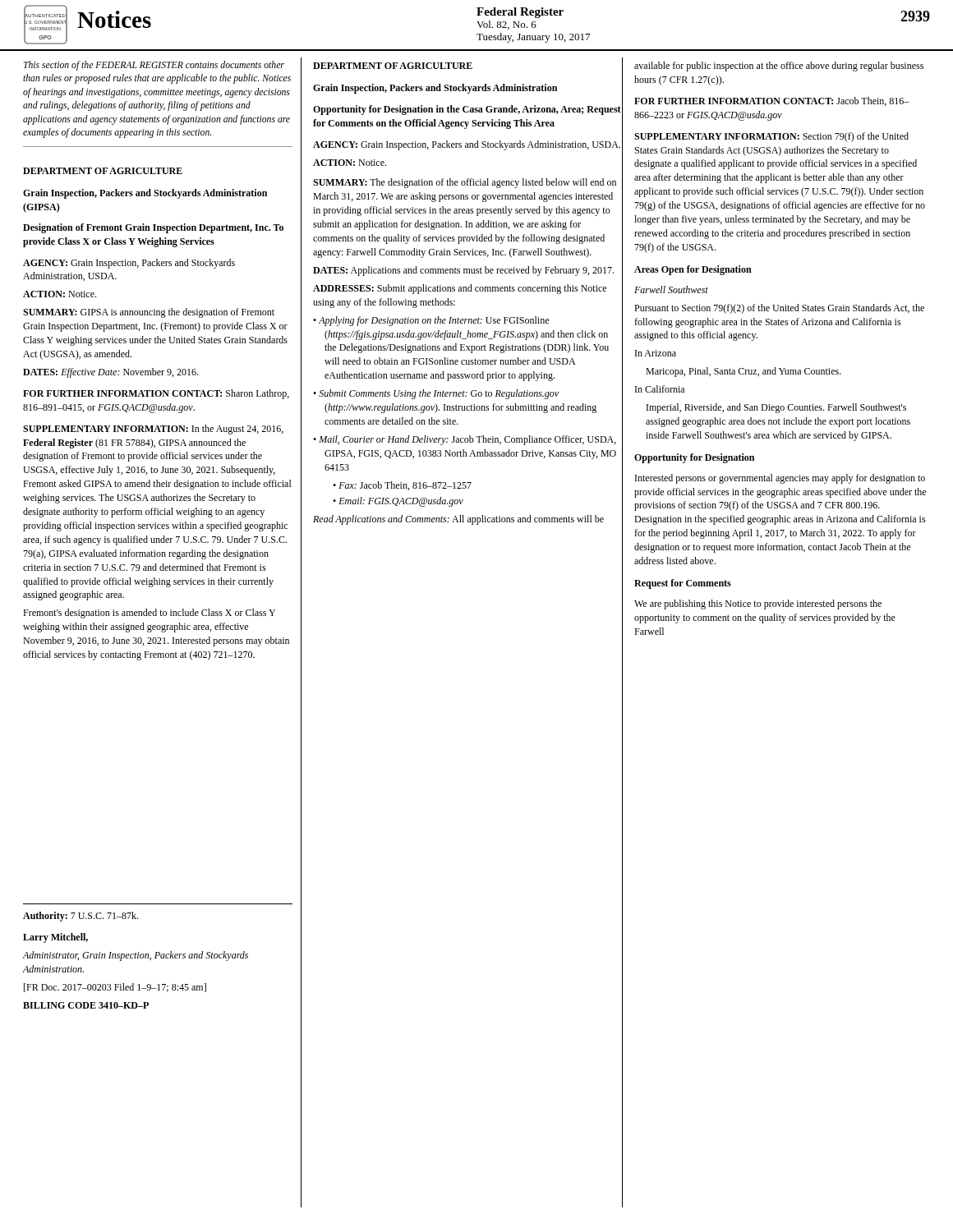Select the list item that reads "• Applying for Designation on the Internet: Use"

pyautogui.click(x=461, y=348)
